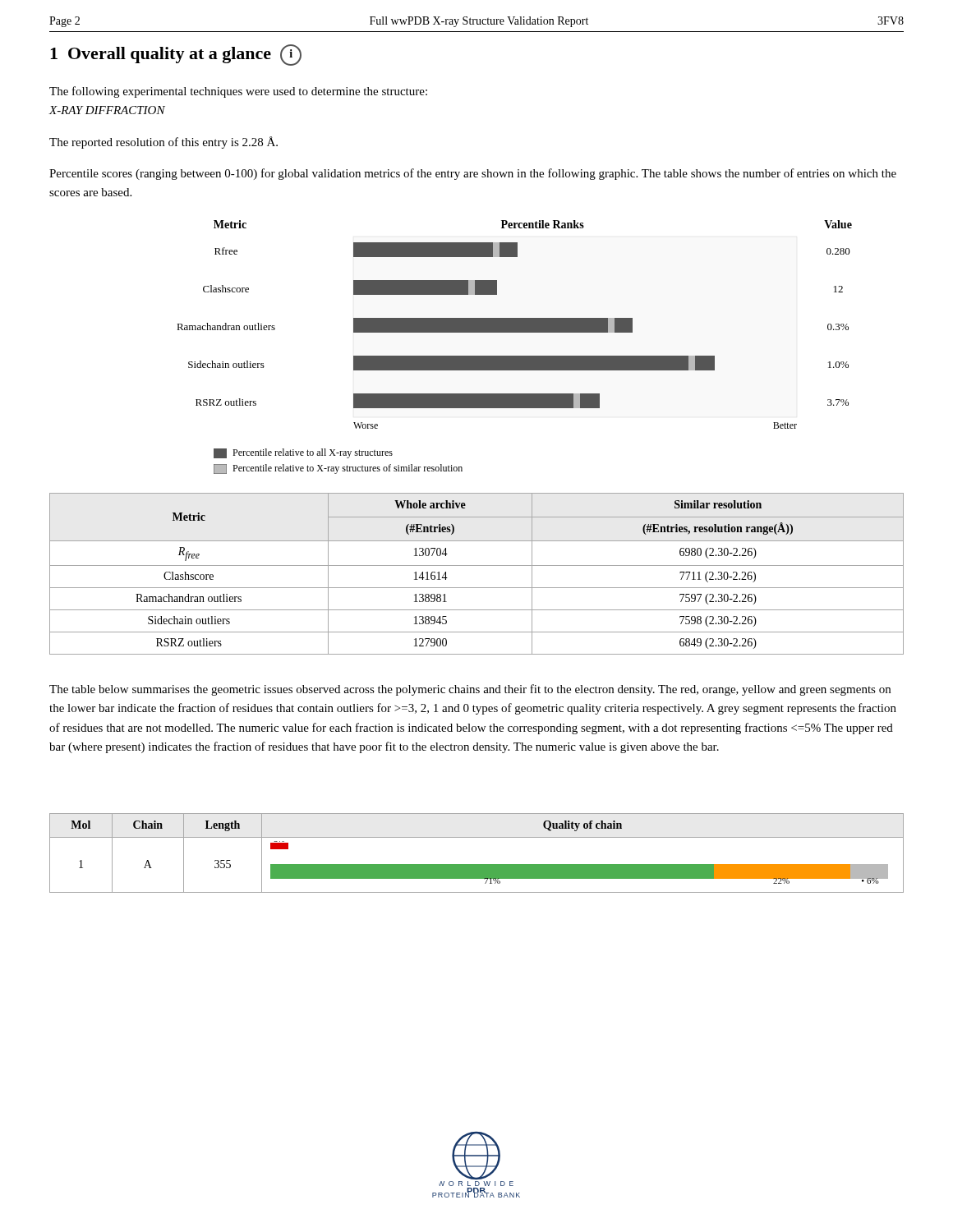Locate the section header that opens with "1 Overall quality at"
Screen dimensions: 1232x953
tap(175, 54)
